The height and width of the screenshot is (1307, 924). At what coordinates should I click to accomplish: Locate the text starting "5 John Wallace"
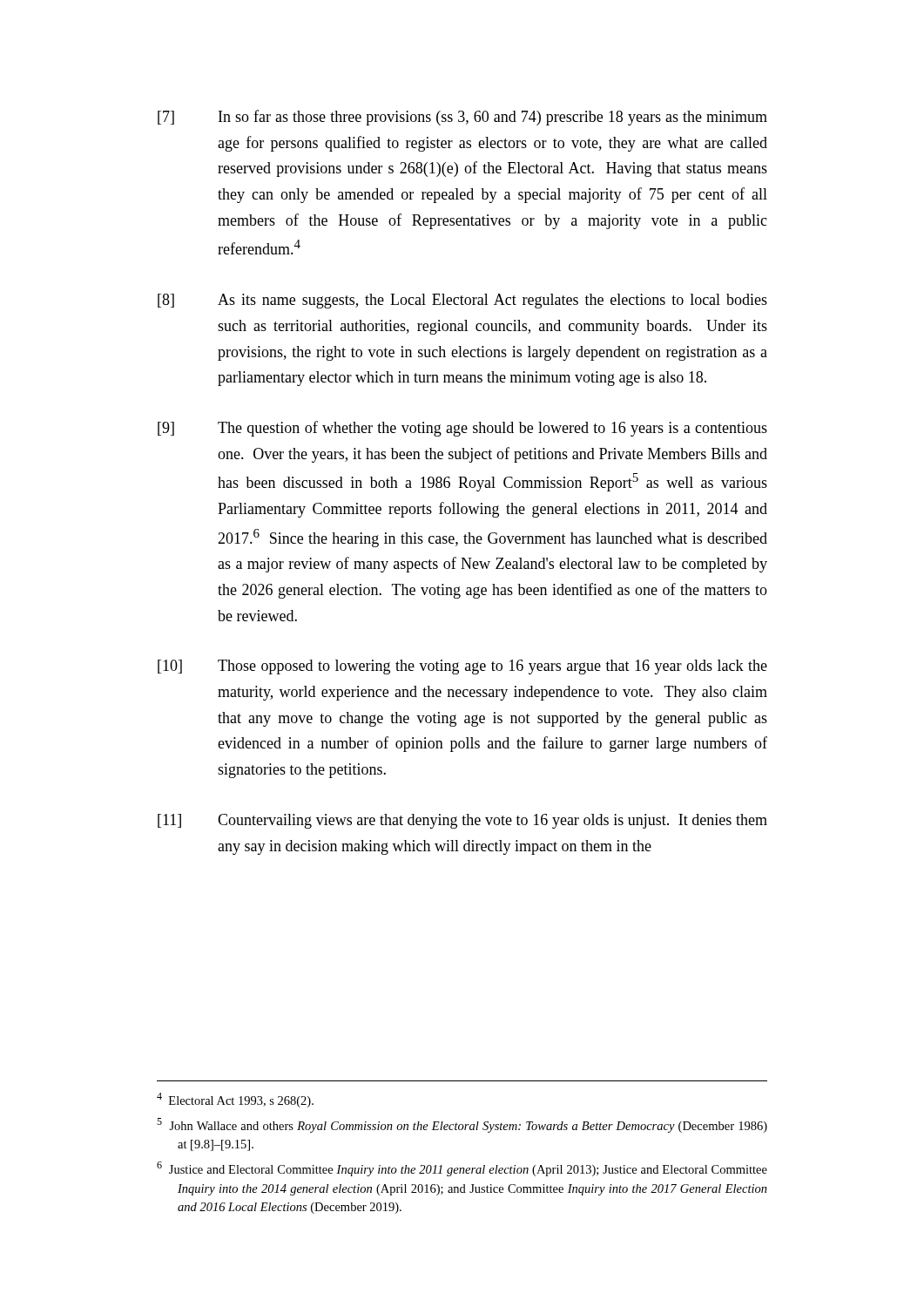[462, 1133]
